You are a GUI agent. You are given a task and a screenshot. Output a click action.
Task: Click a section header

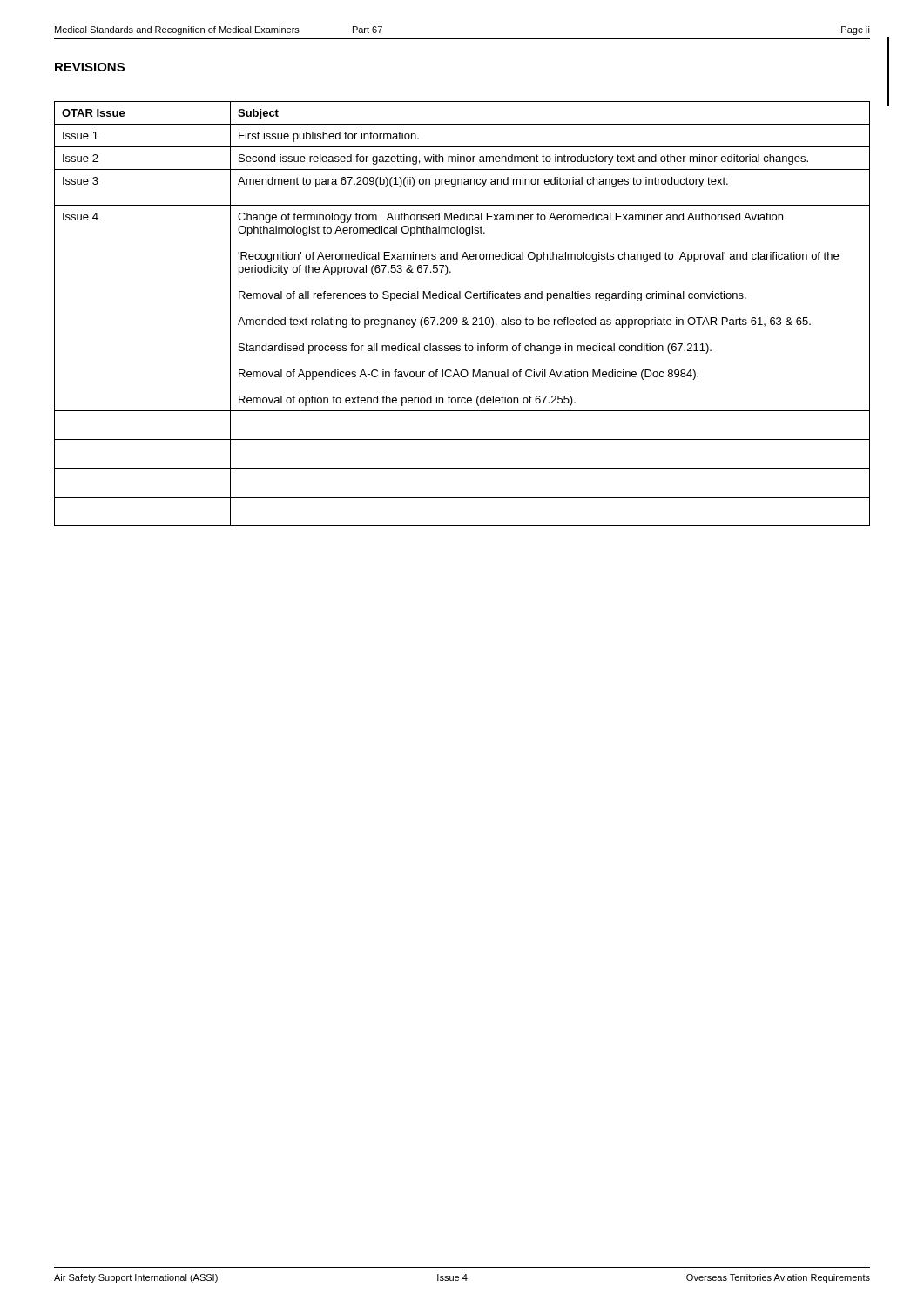(x=90, y=67)
